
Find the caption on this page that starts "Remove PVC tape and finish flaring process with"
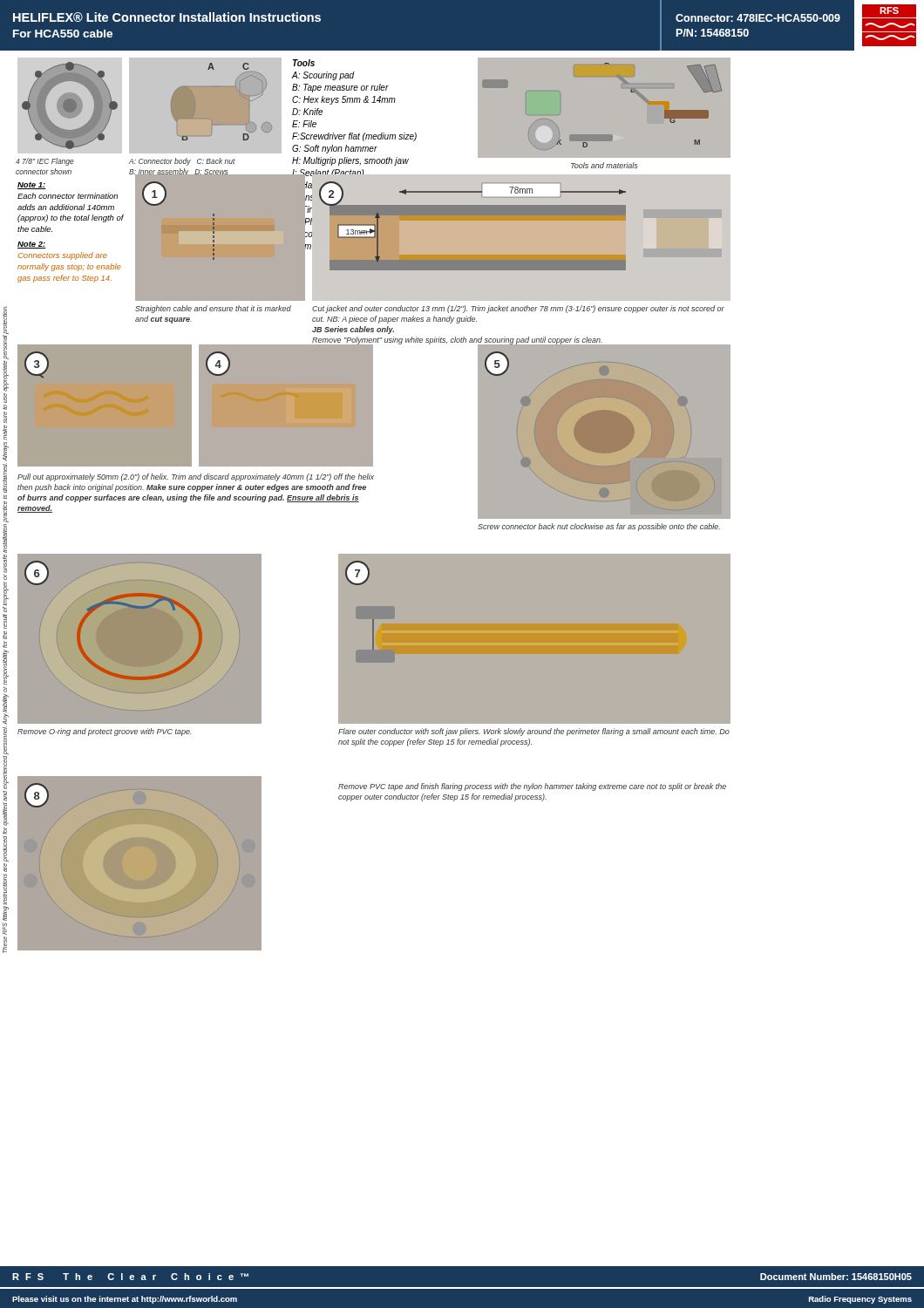click(x=532, y=792)
